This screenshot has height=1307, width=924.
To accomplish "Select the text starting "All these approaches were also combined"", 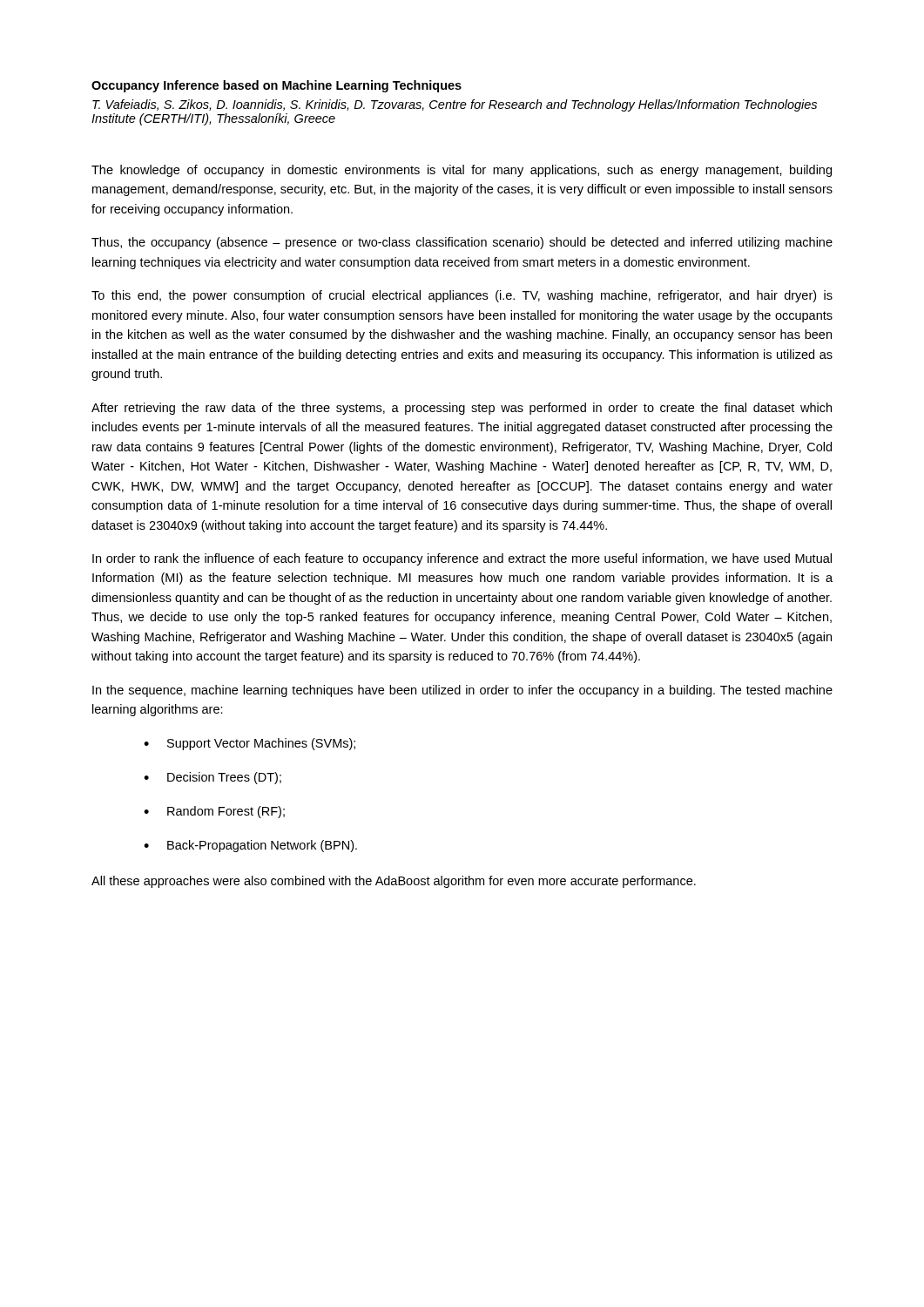I will pyautogui.click(x=394, y=881).
